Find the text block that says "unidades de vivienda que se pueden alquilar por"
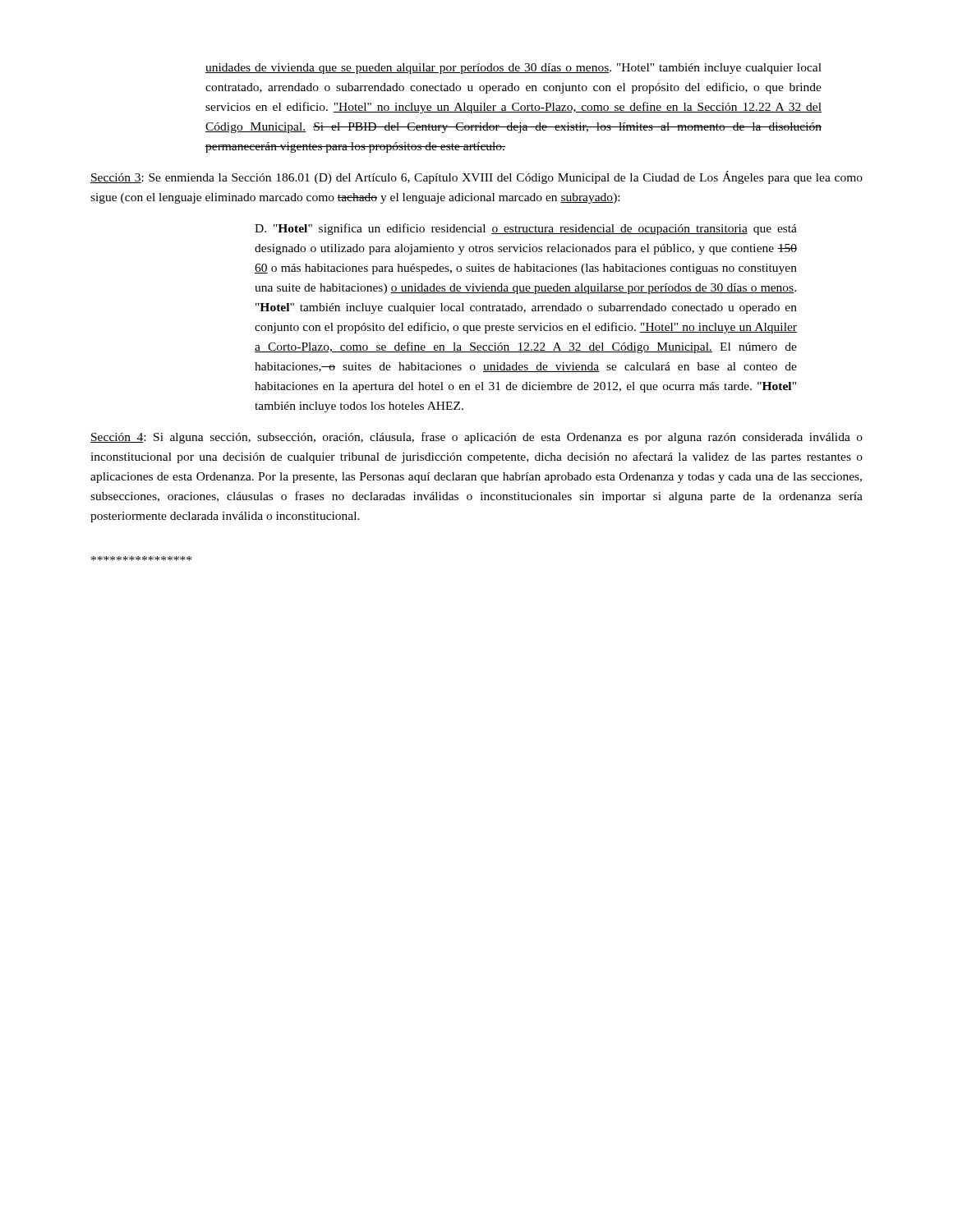The height and width of the screenshot is (1232, 953). [x=513, y=107]
